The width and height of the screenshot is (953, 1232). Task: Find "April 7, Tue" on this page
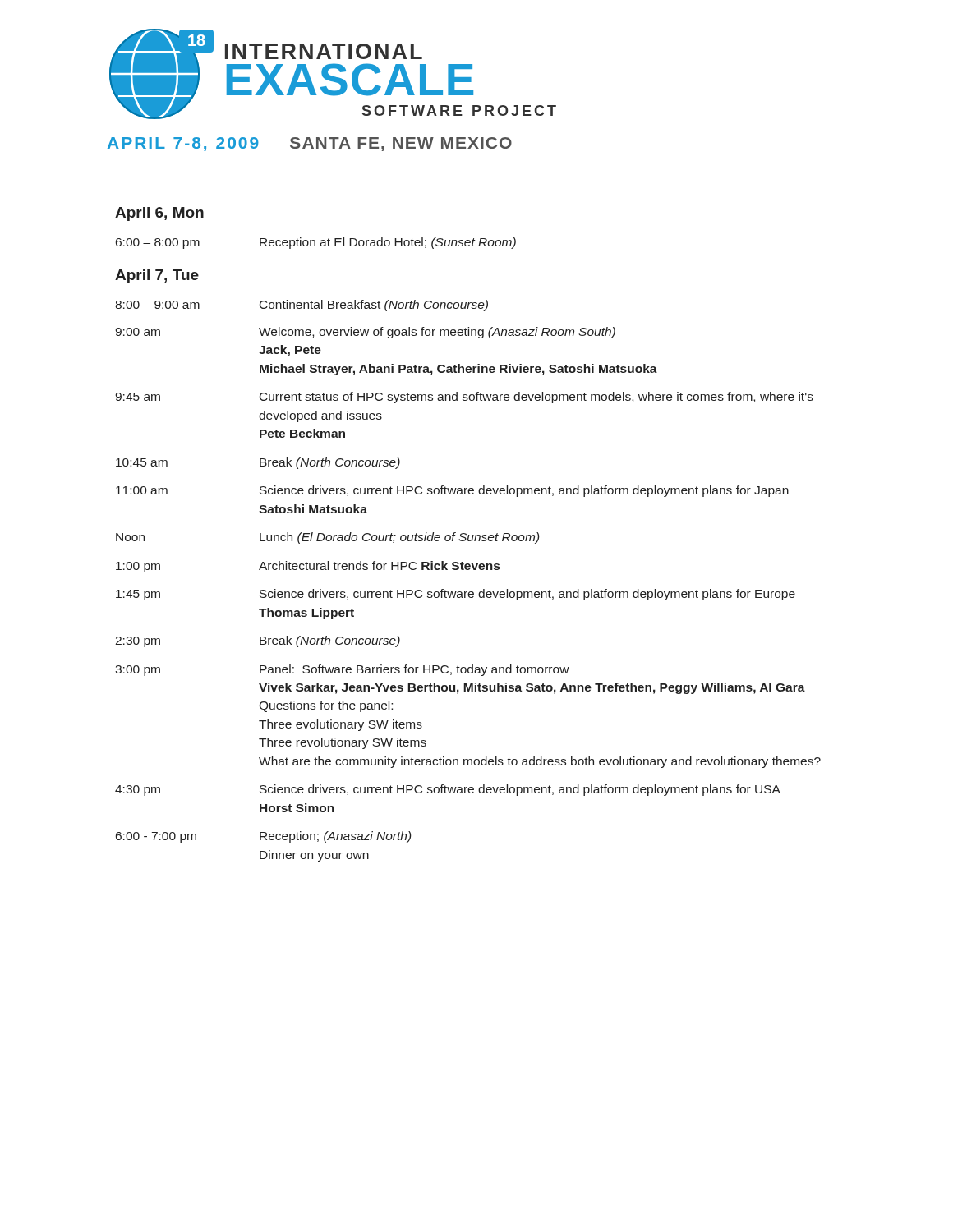tap(157, 275)
